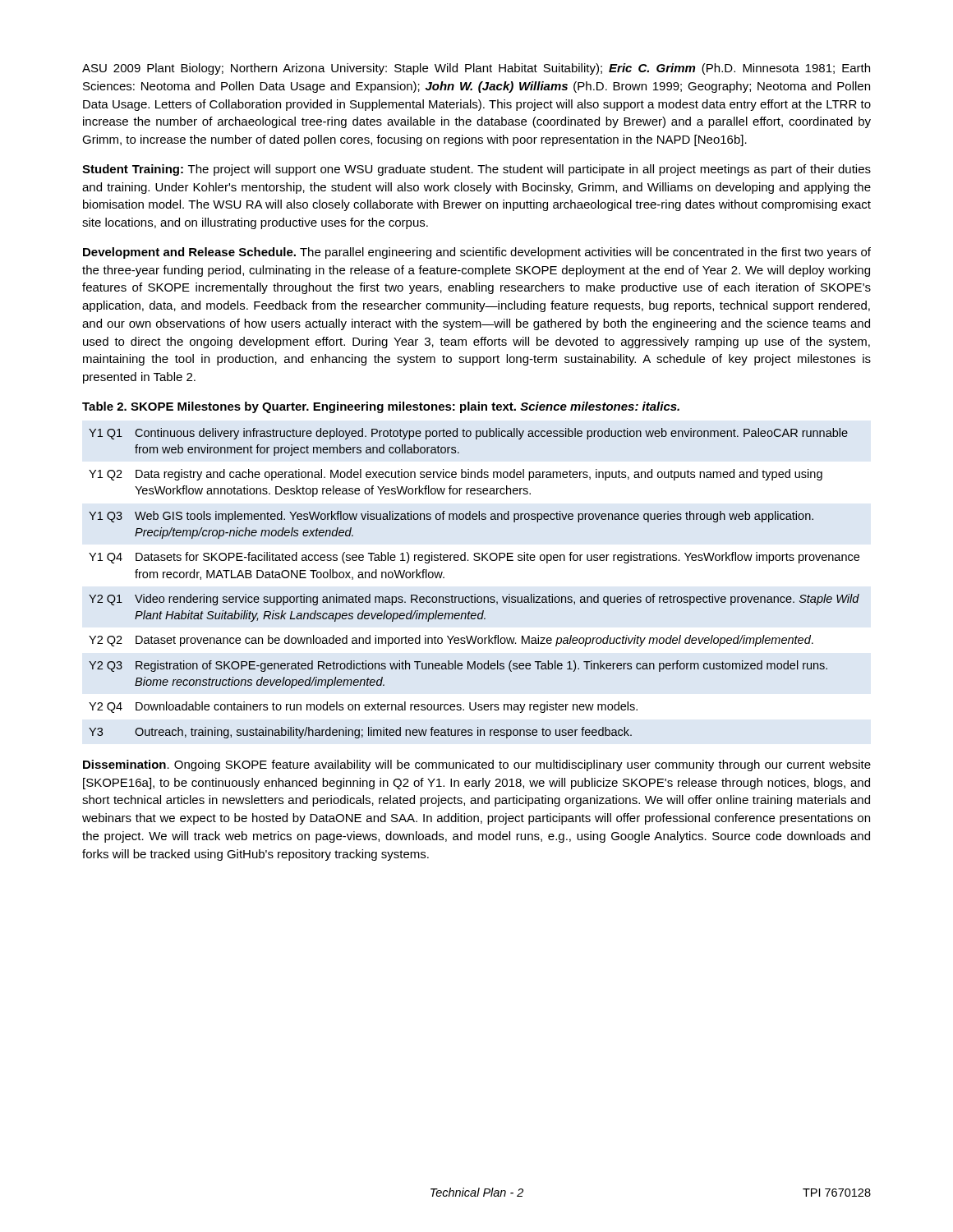Locate the block of text that opens with "ASU 2009 Plant Biology; Northern Arizona University:"

pyautogui.click(x=476, y=103)
